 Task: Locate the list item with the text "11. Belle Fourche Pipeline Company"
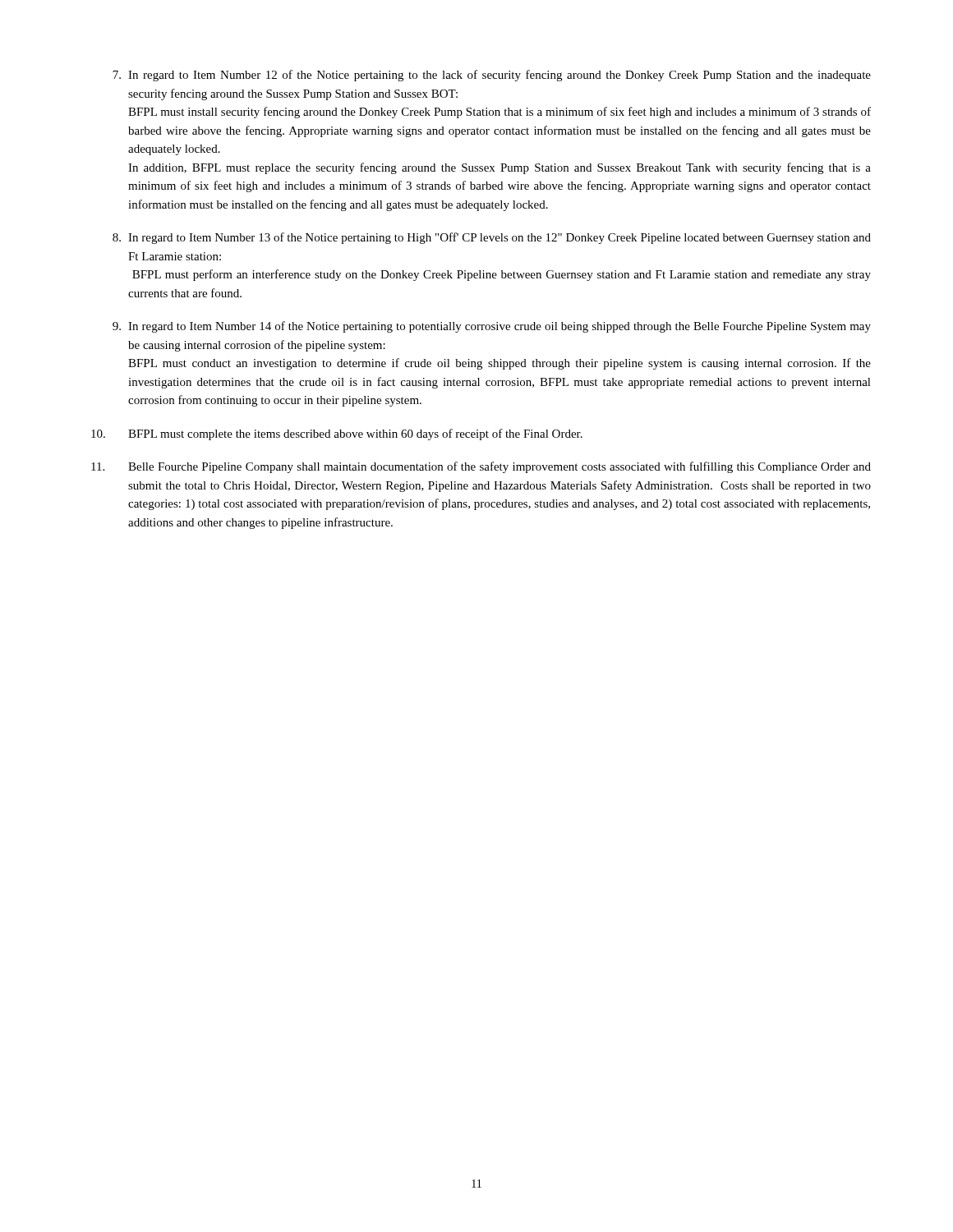coord(481,494)
